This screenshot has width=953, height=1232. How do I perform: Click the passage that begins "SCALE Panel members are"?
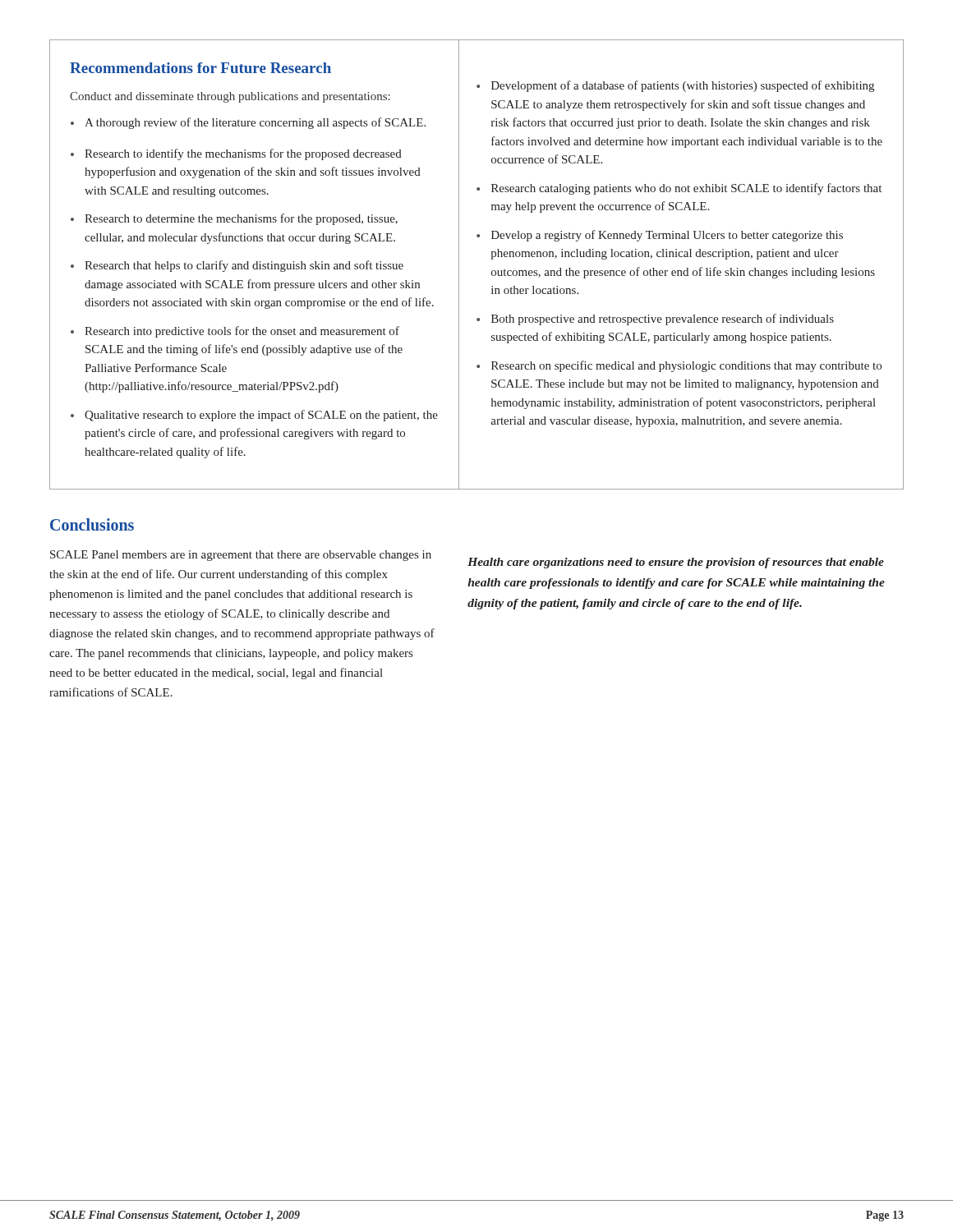[x=242, y=624]
